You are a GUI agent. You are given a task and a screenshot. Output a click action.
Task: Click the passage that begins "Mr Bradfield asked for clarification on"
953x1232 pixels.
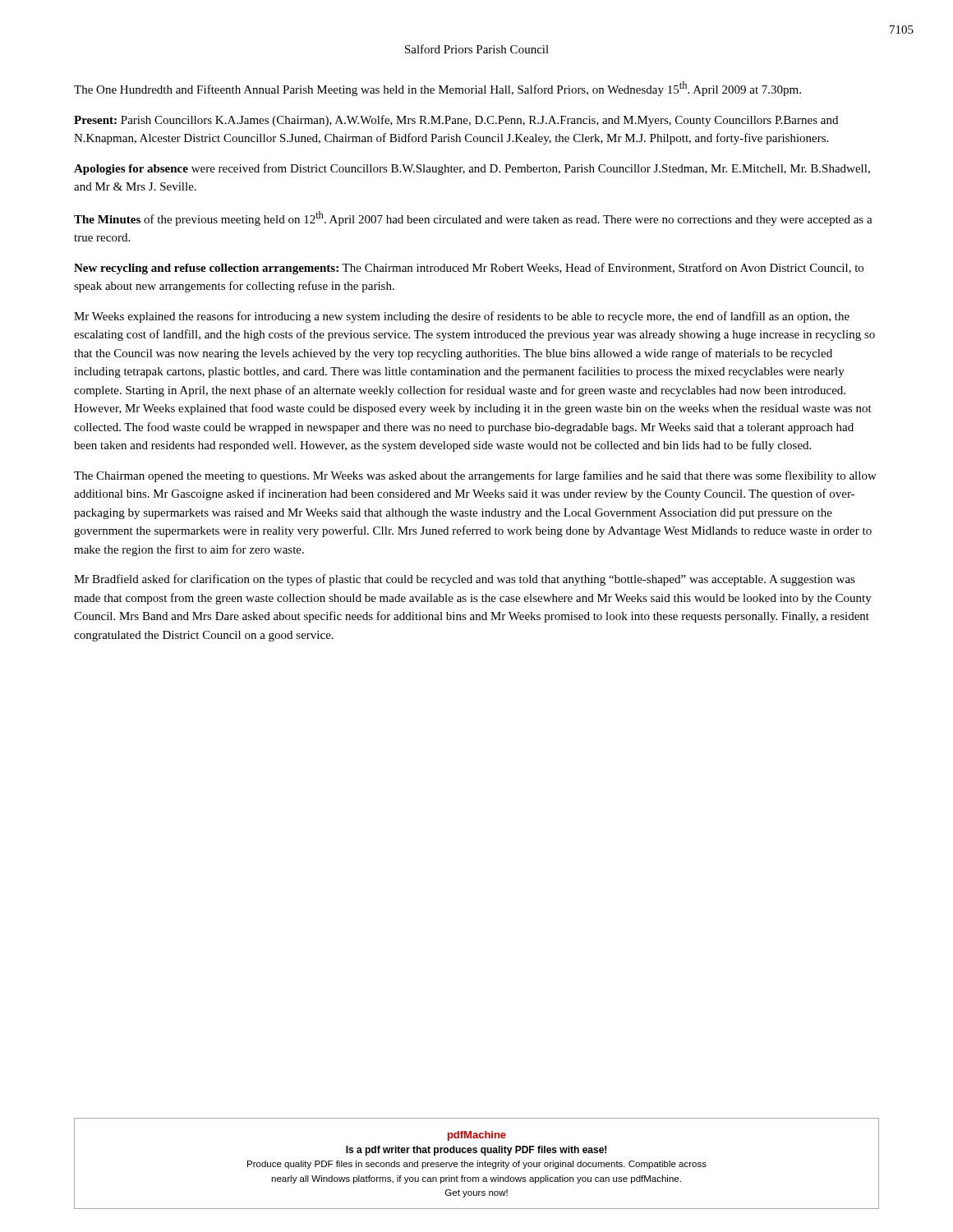point(476,607)
